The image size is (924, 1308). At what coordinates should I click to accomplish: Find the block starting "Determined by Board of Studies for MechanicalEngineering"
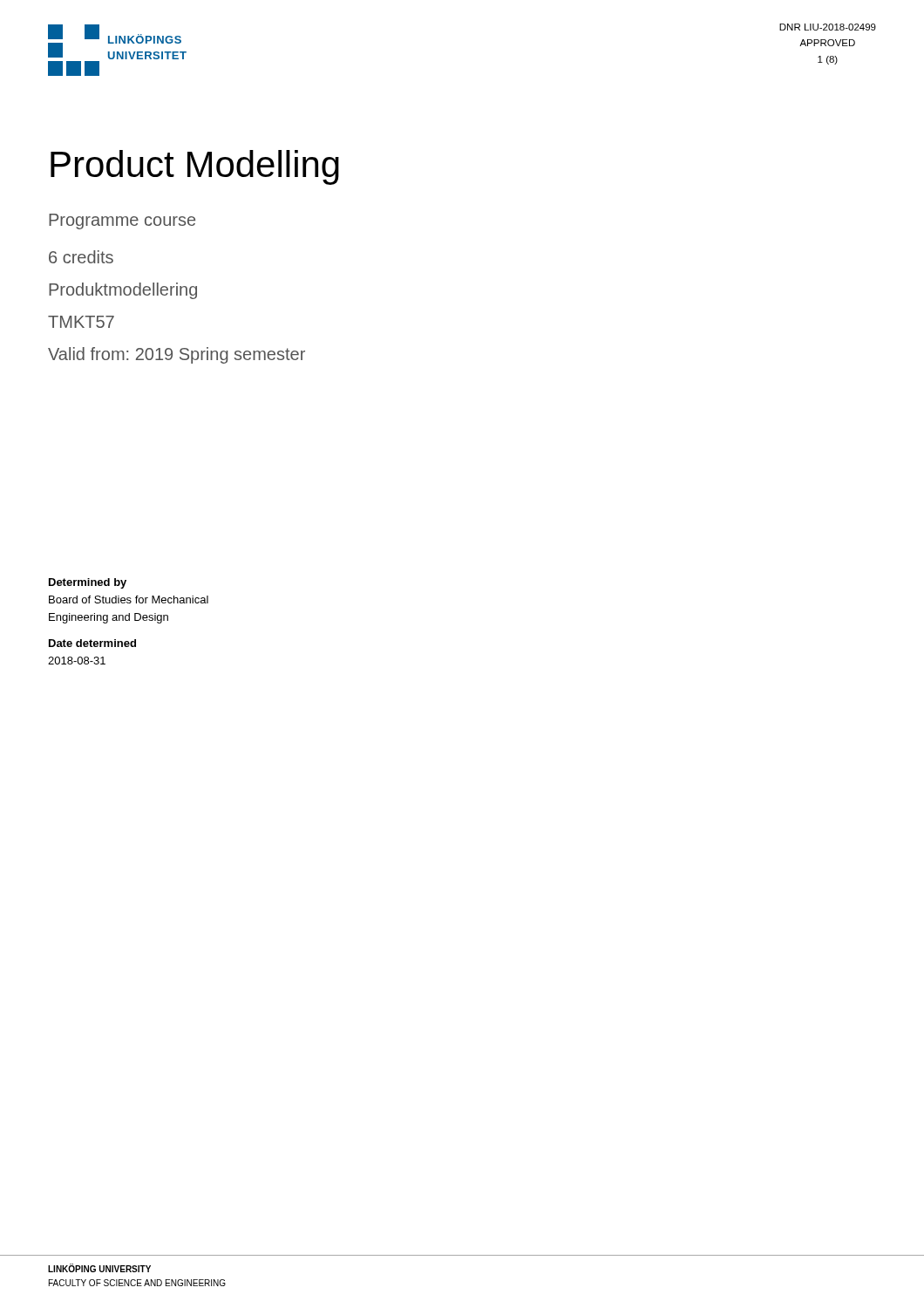click(128, 600)
